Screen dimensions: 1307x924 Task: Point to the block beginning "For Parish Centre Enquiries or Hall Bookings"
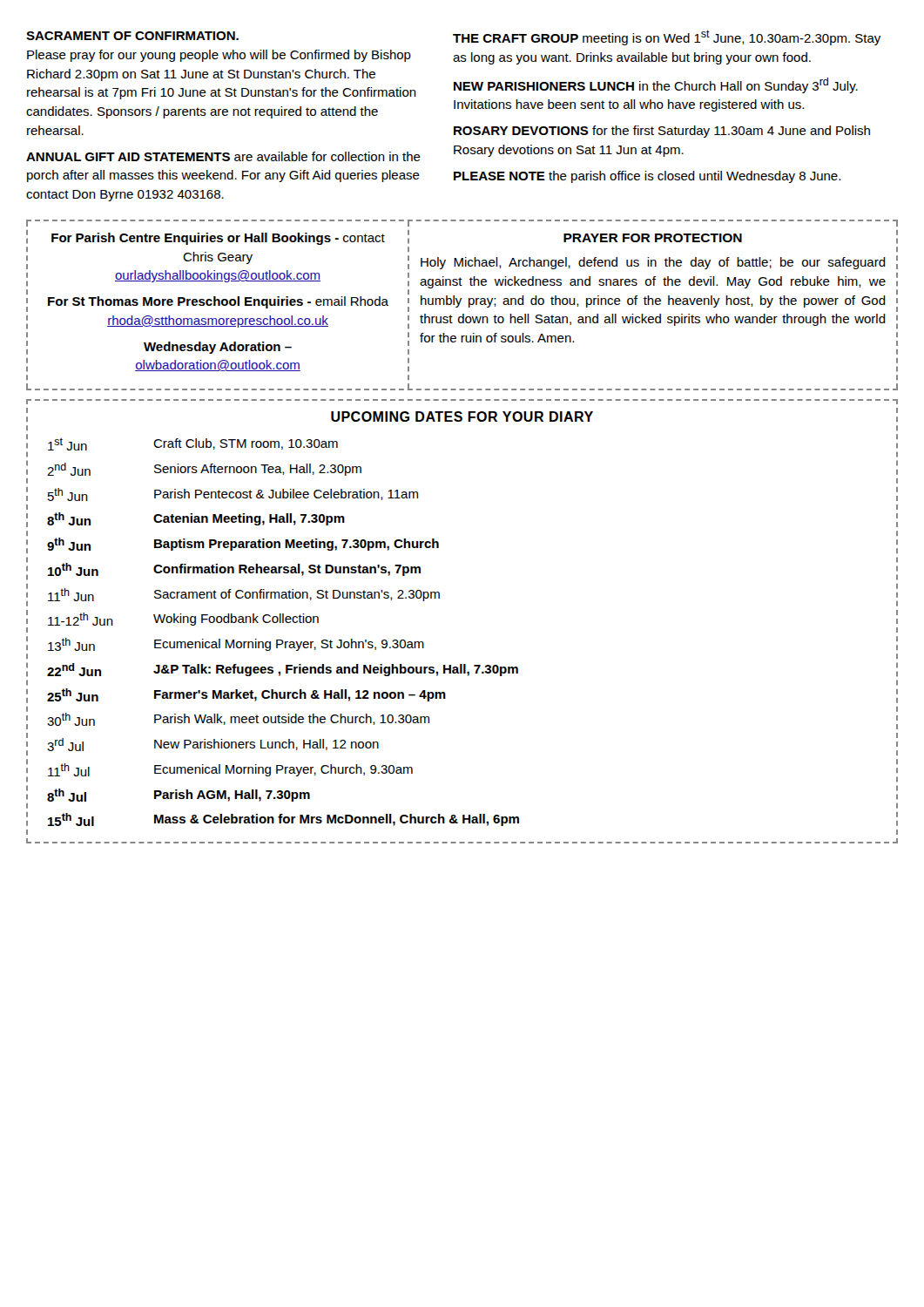pyautogui.click(x=218, y=301)
